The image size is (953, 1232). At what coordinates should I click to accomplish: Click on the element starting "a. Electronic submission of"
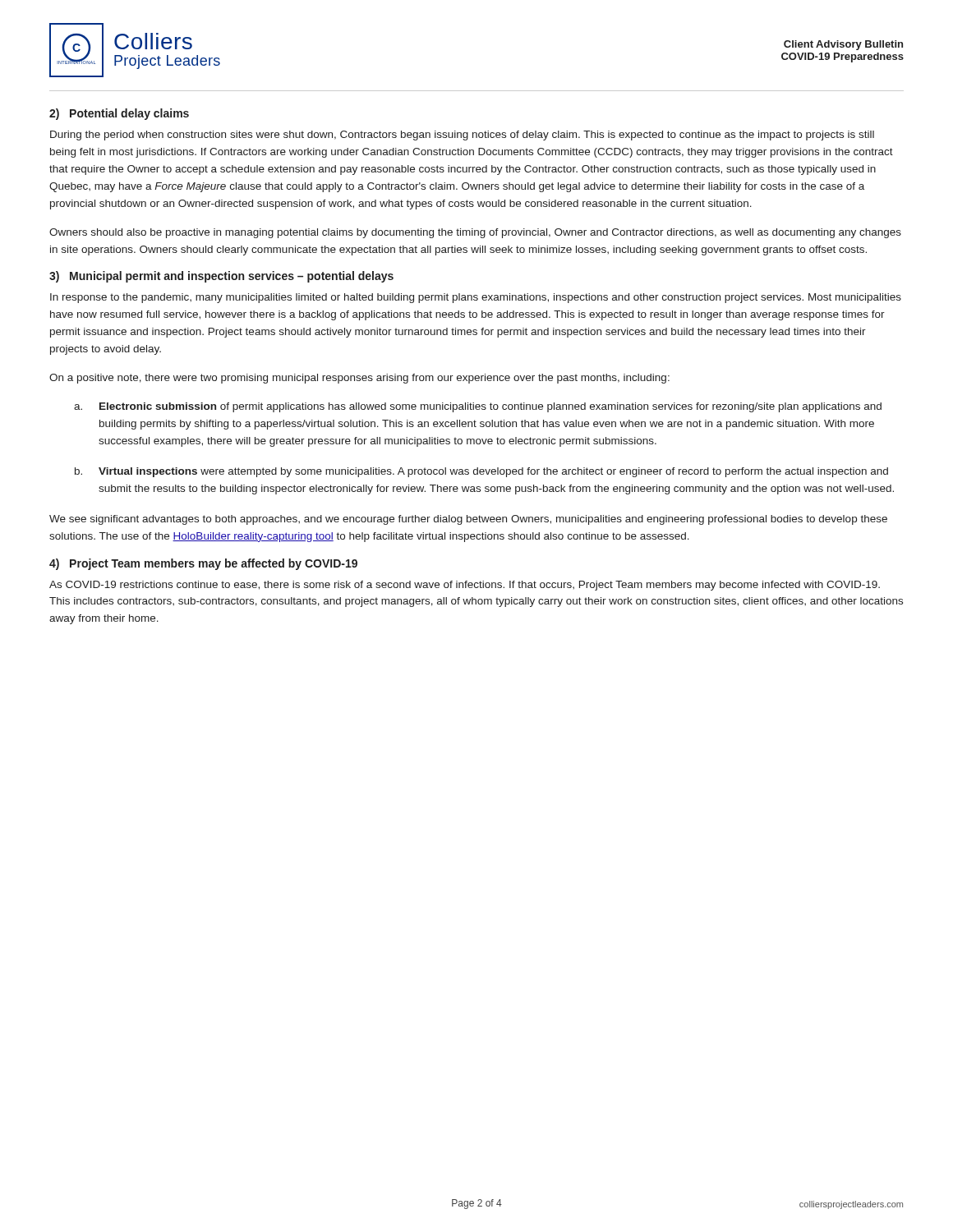489,424
